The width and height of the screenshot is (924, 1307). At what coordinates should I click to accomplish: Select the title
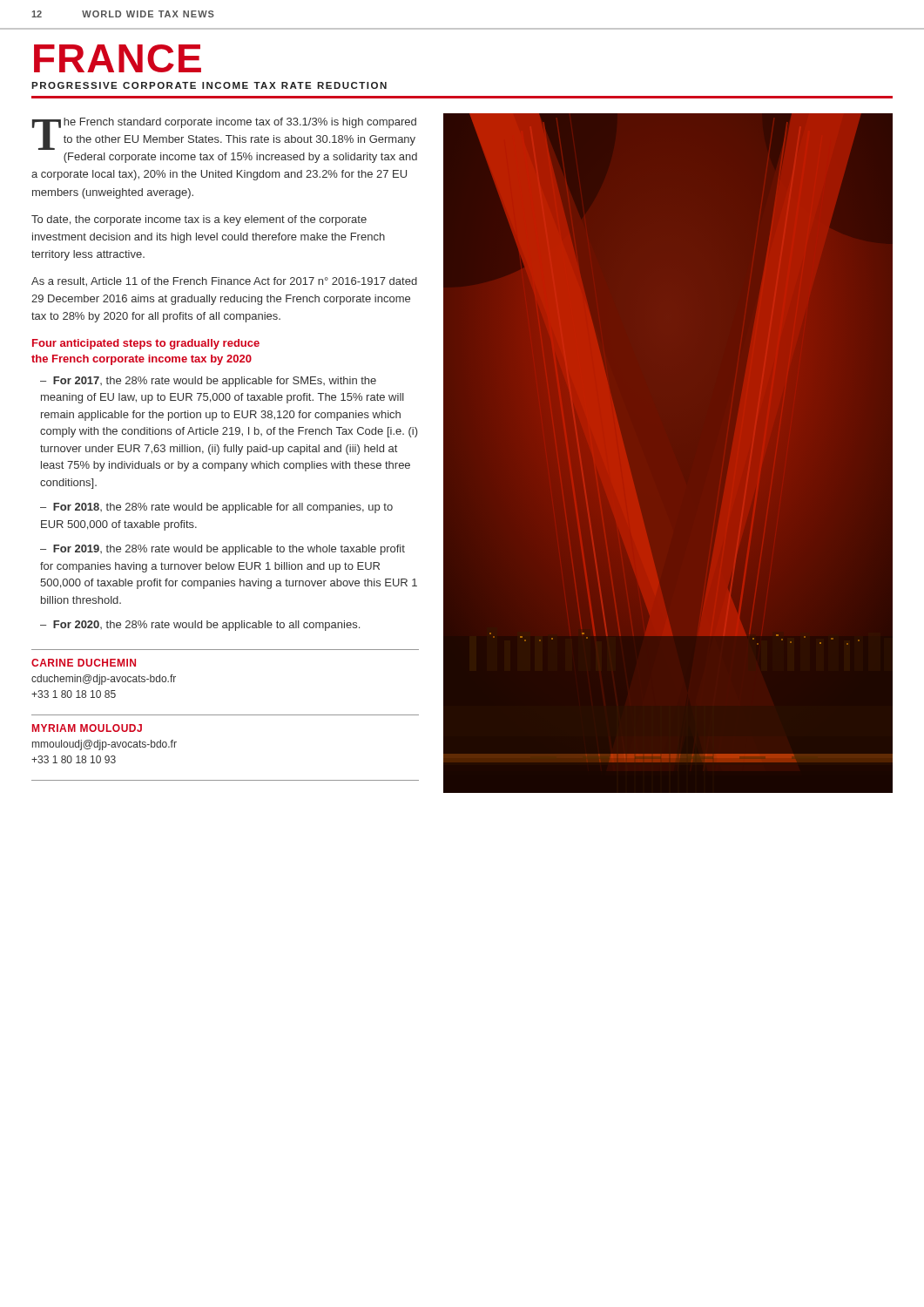click(117, 58)
